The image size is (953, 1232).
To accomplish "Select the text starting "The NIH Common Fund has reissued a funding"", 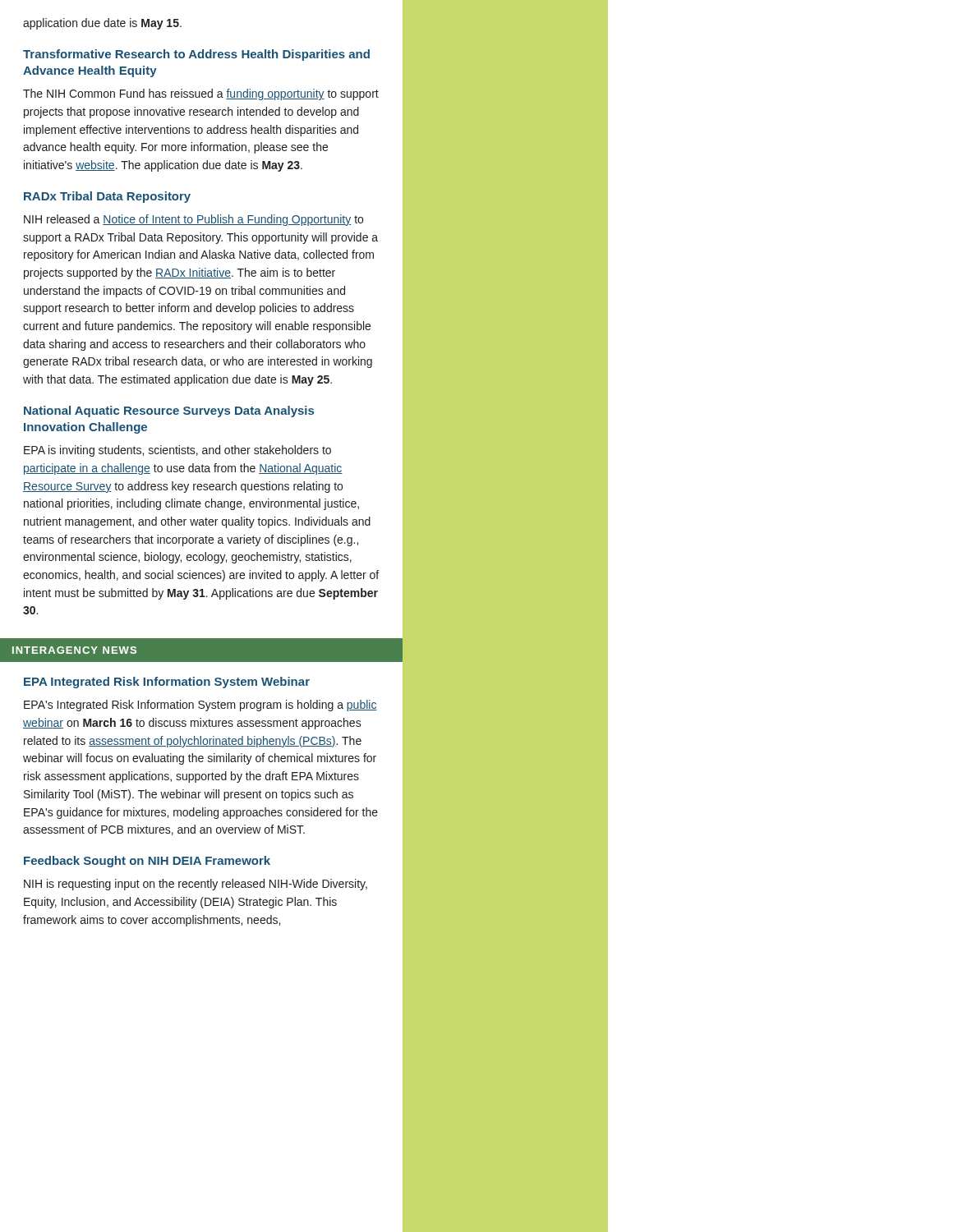I will (201, 129).
